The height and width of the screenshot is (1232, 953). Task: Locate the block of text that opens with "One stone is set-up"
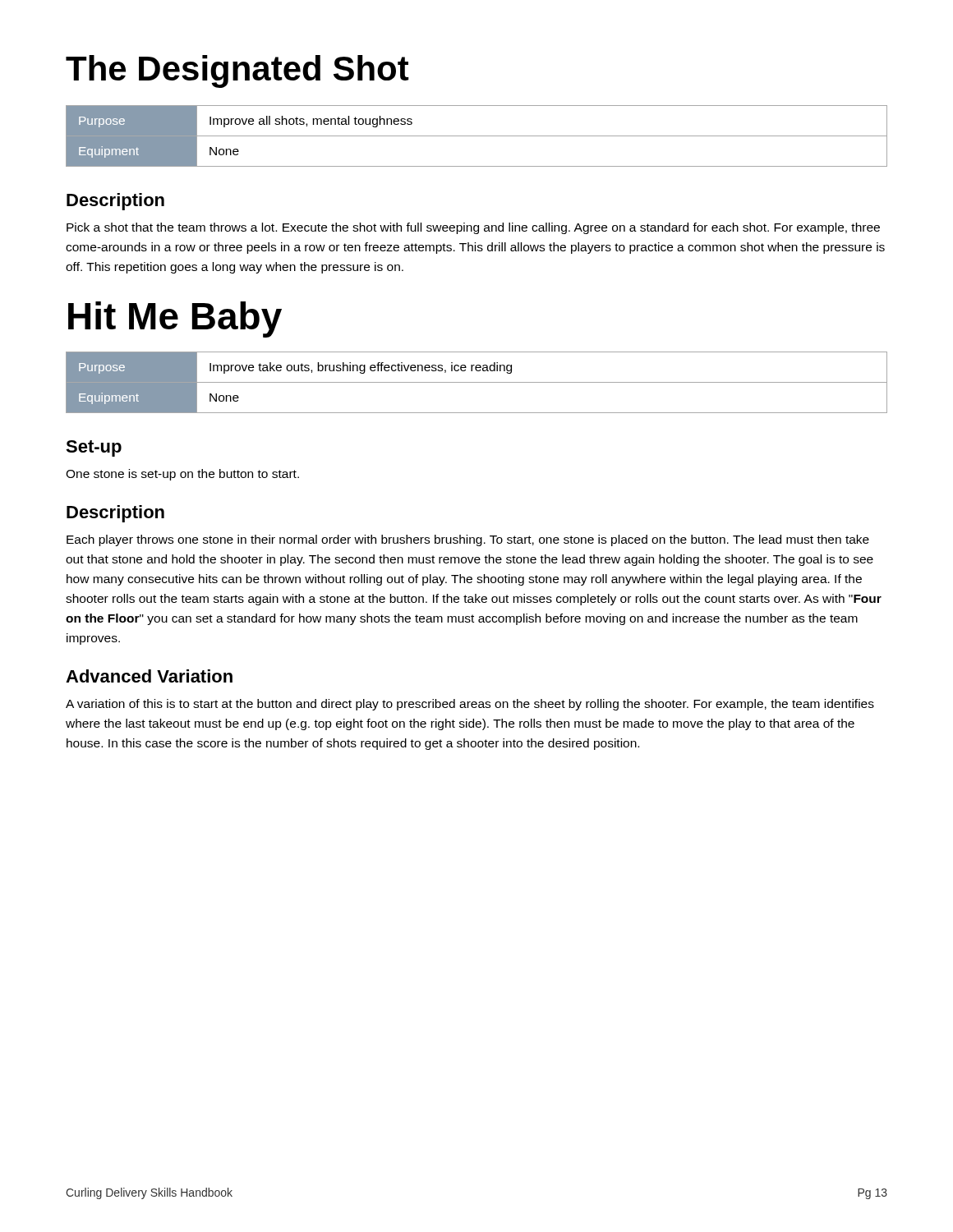click(182, 475)
